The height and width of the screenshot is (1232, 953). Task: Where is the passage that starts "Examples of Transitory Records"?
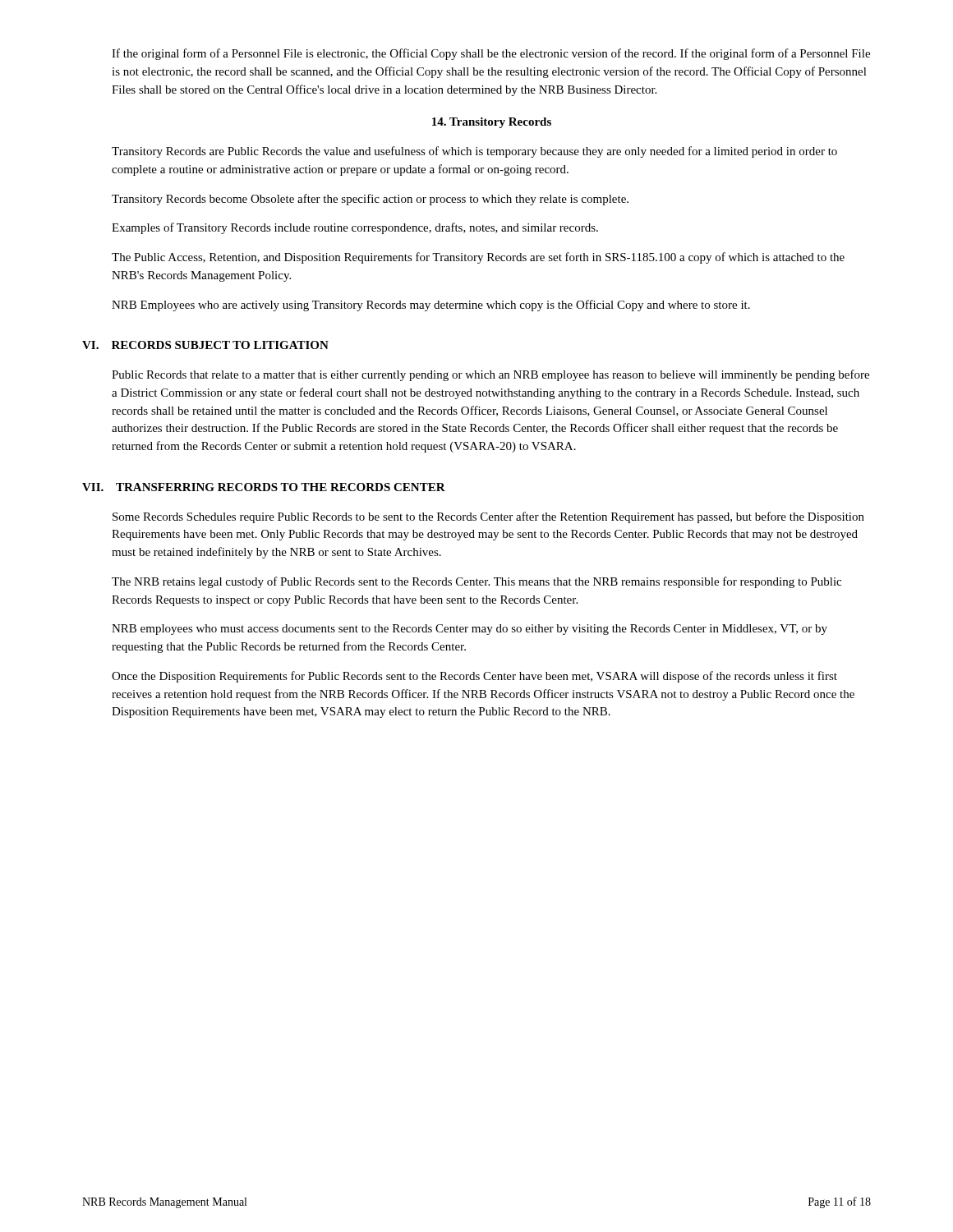click(491, 228)
